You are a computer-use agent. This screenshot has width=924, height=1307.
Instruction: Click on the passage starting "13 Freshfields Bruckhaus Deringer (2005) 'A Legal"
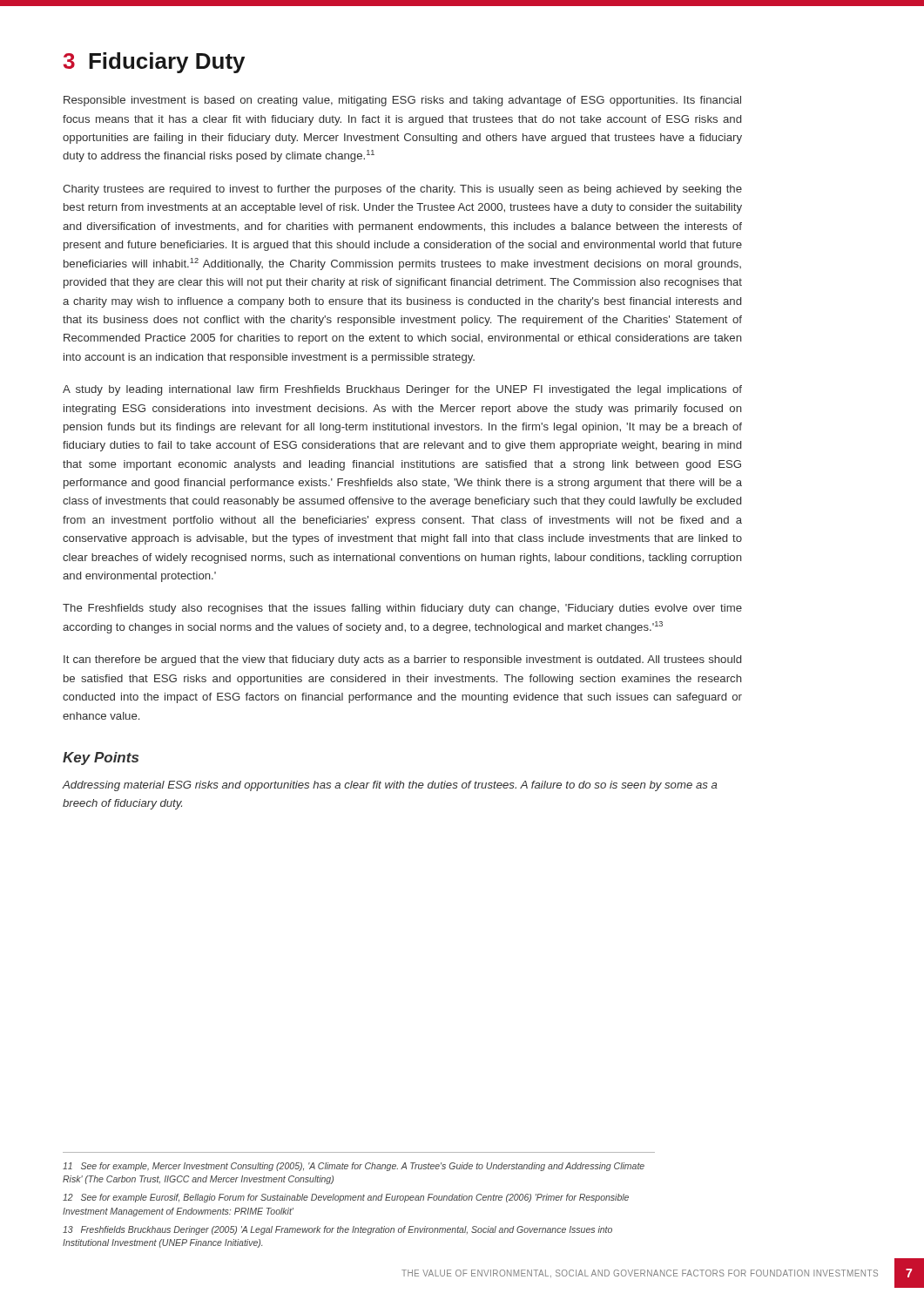coord(338,1236)
